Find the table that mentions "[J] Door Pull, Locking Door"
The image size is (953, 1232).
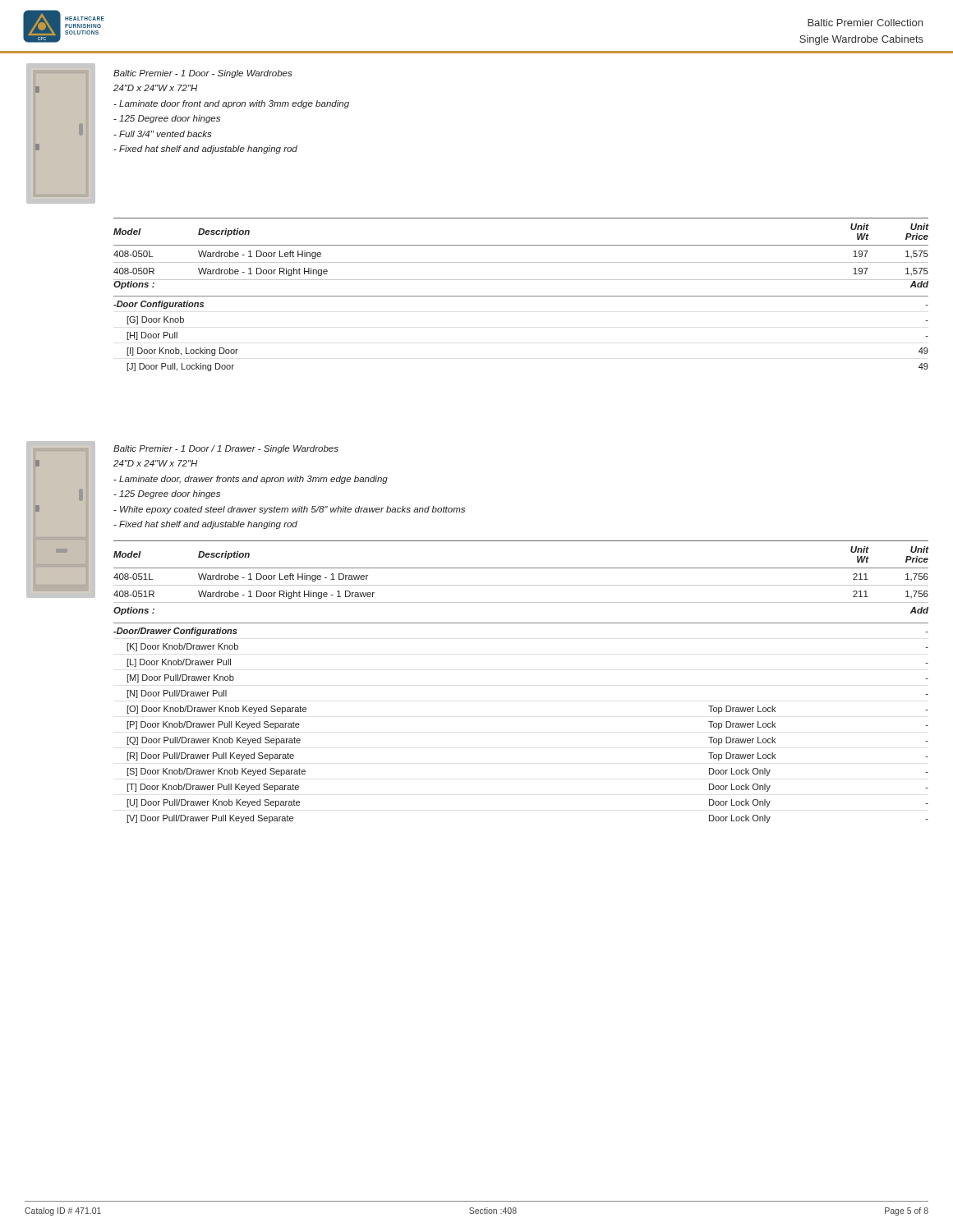click(521, 335)
